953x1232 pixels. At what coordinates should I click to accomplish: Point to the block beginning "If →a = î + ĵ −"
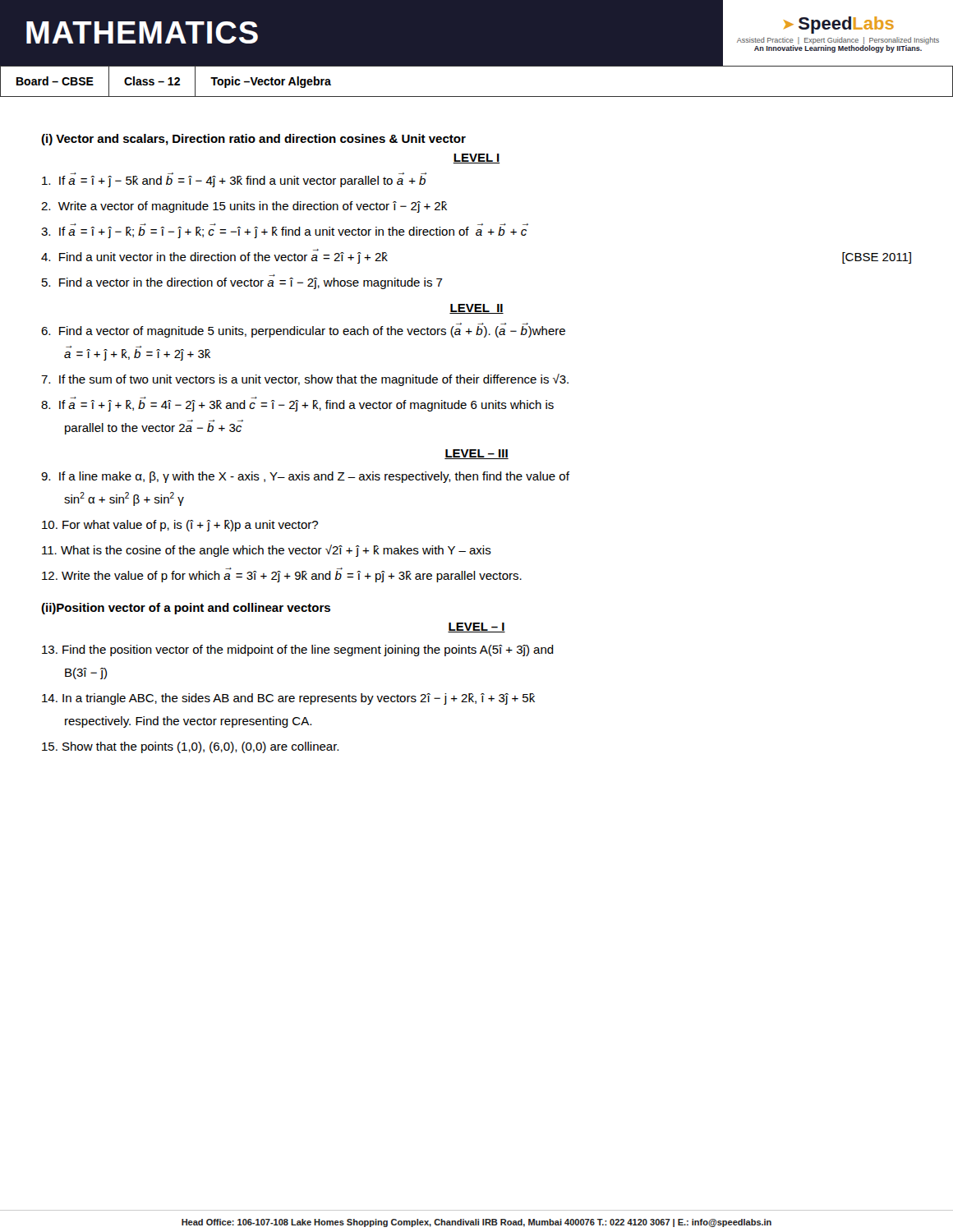click(235, 181)
